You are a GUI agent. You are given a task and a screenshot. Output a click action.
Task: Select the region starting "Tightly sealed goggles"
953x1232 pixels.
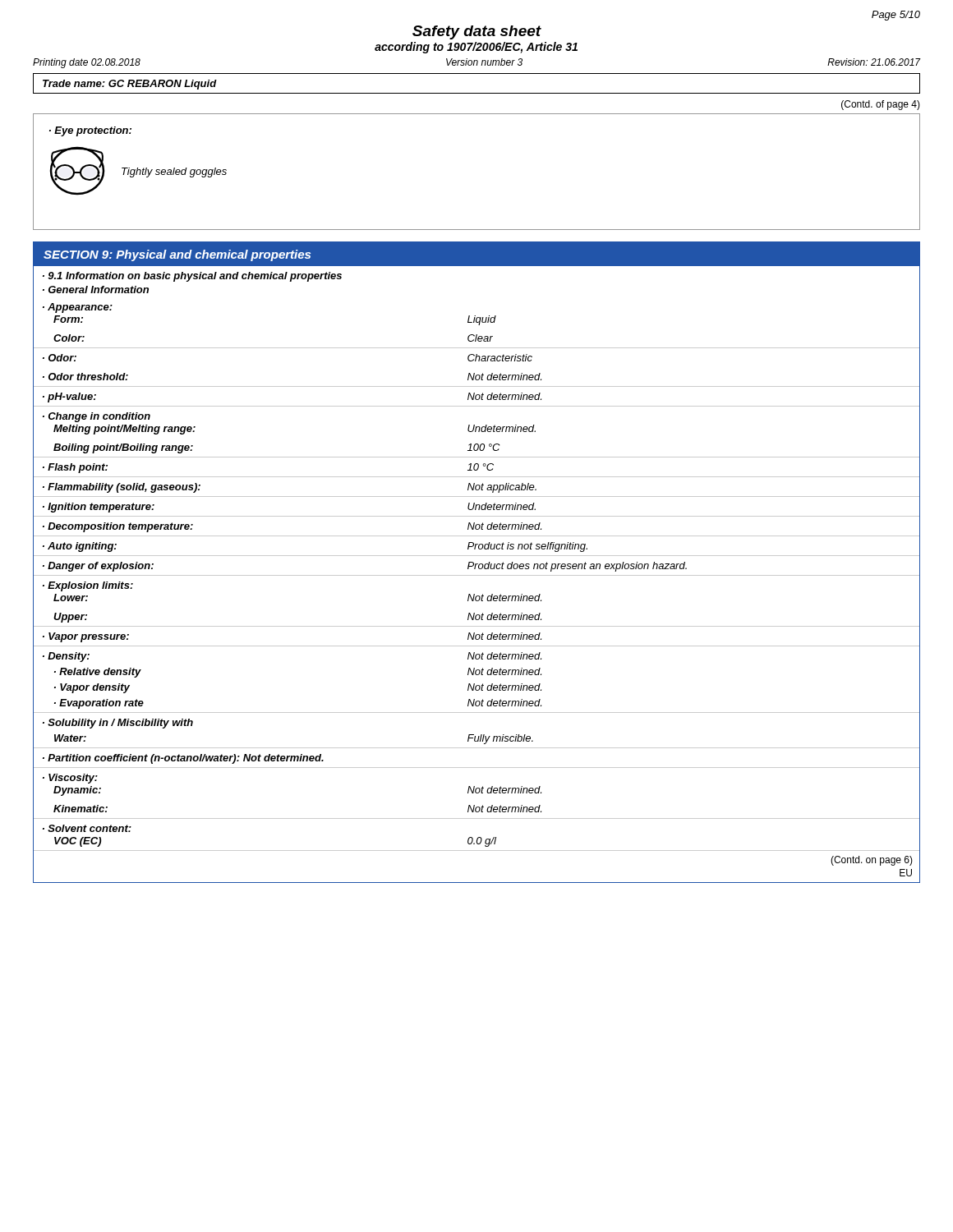(x=174, y=171)
